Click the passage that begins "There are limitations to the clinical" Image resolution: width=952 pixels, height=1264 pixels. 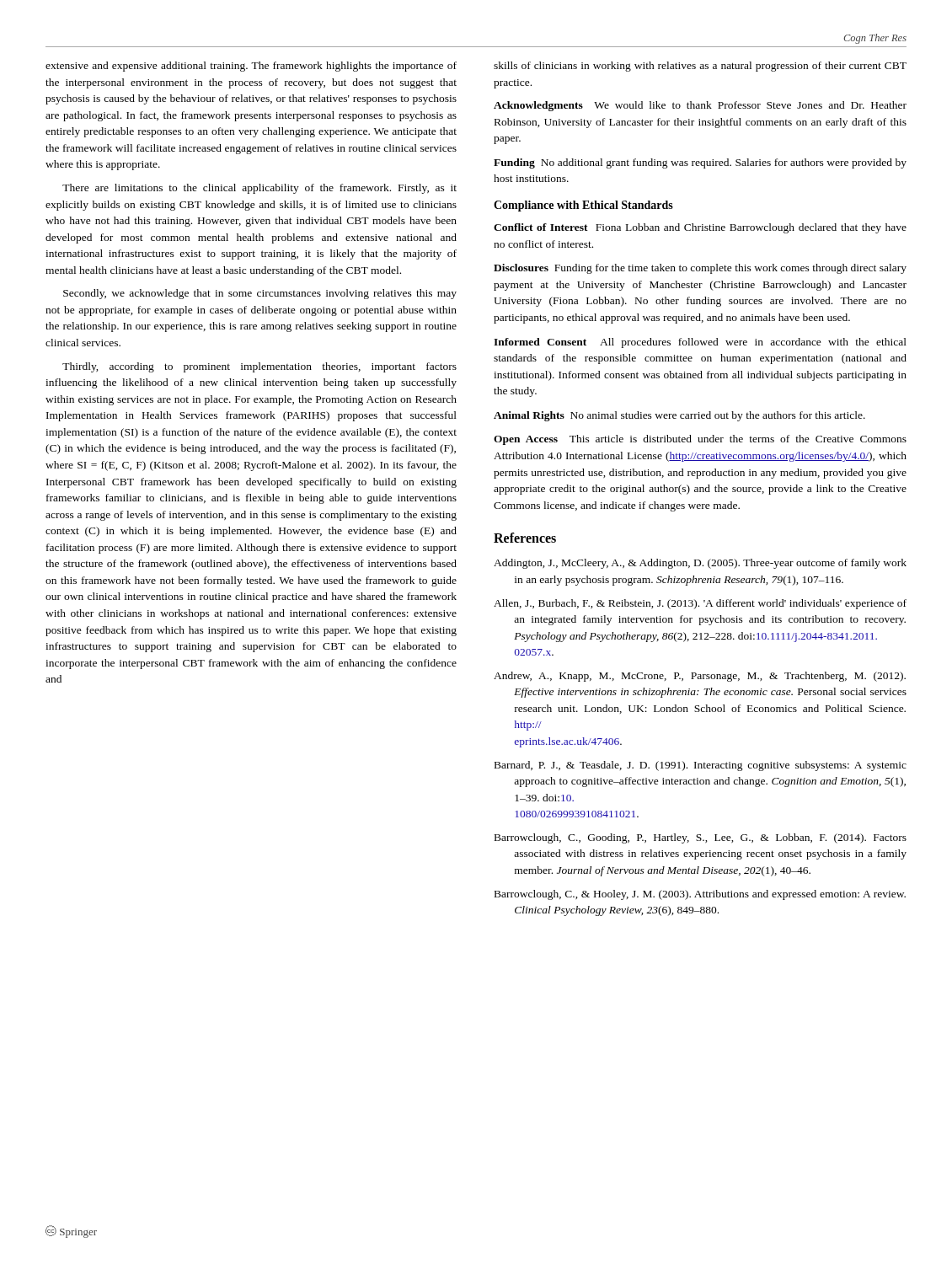(251, 229)
